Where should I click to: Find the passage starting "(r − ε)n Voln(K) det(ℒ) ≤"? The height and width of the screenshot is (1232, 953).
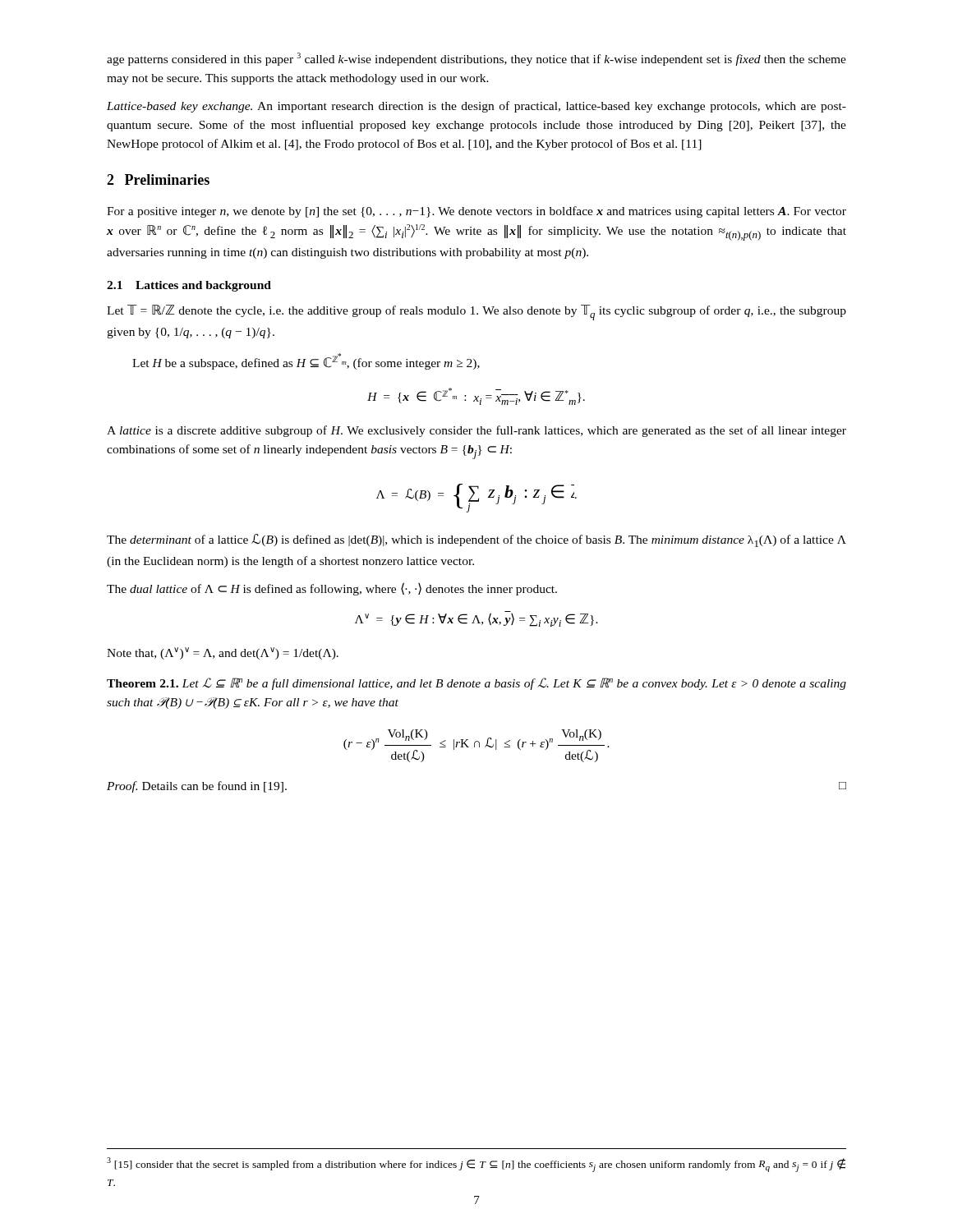coord(476,744)
